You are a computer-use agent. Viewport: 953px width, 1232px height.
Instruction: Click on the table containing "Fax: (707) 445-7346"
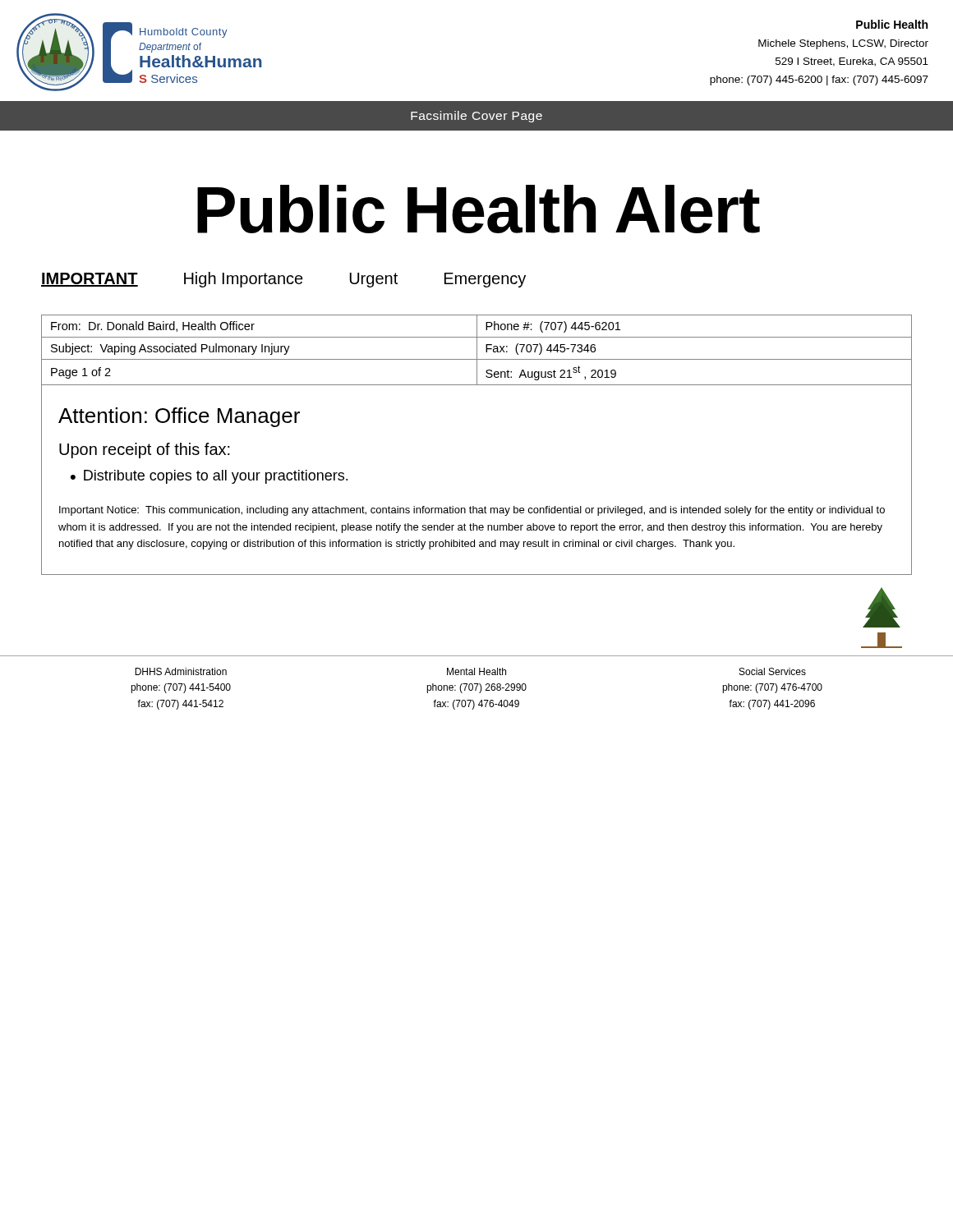pos(476,350)
